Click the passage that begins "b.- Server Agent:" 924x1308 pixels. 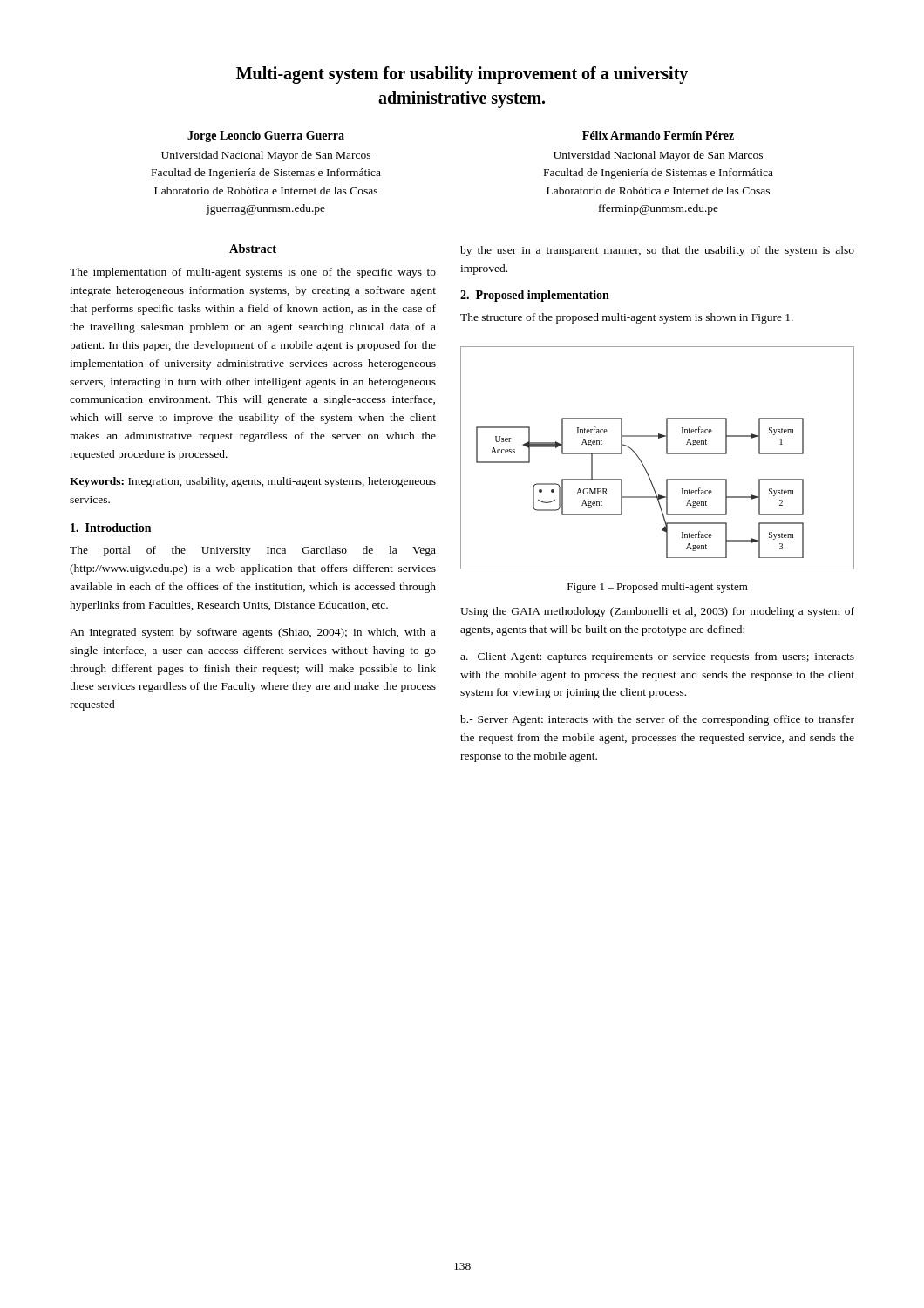point(657,738)
